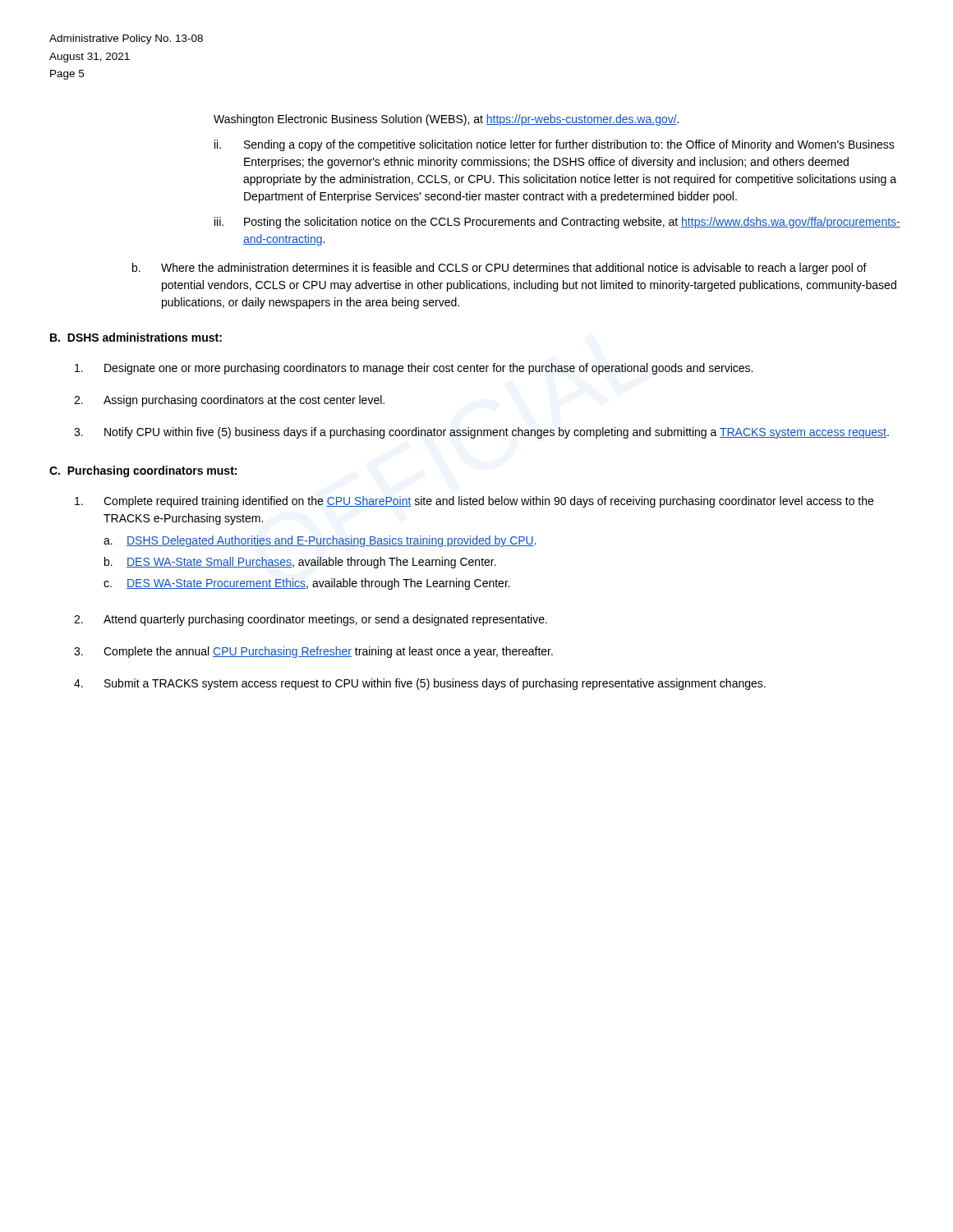Locate the region starting "ii. Sending a copy of the"
This screenshot has width=953, height=1232.
(x=559, y=171)
